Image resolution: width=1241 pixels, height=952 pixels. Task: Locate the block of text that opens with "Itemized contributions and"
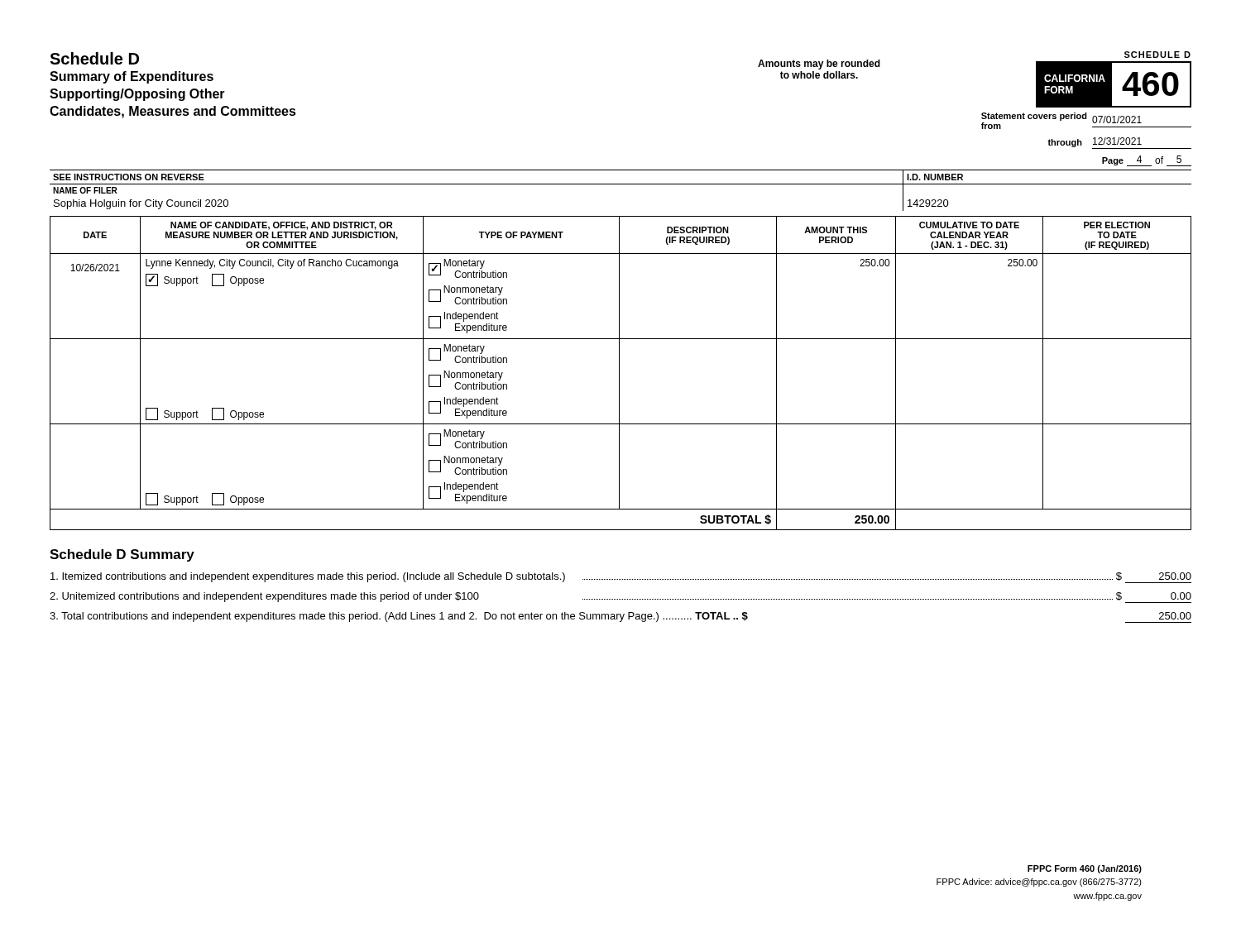pyautogui.click(x=620, y=576)
